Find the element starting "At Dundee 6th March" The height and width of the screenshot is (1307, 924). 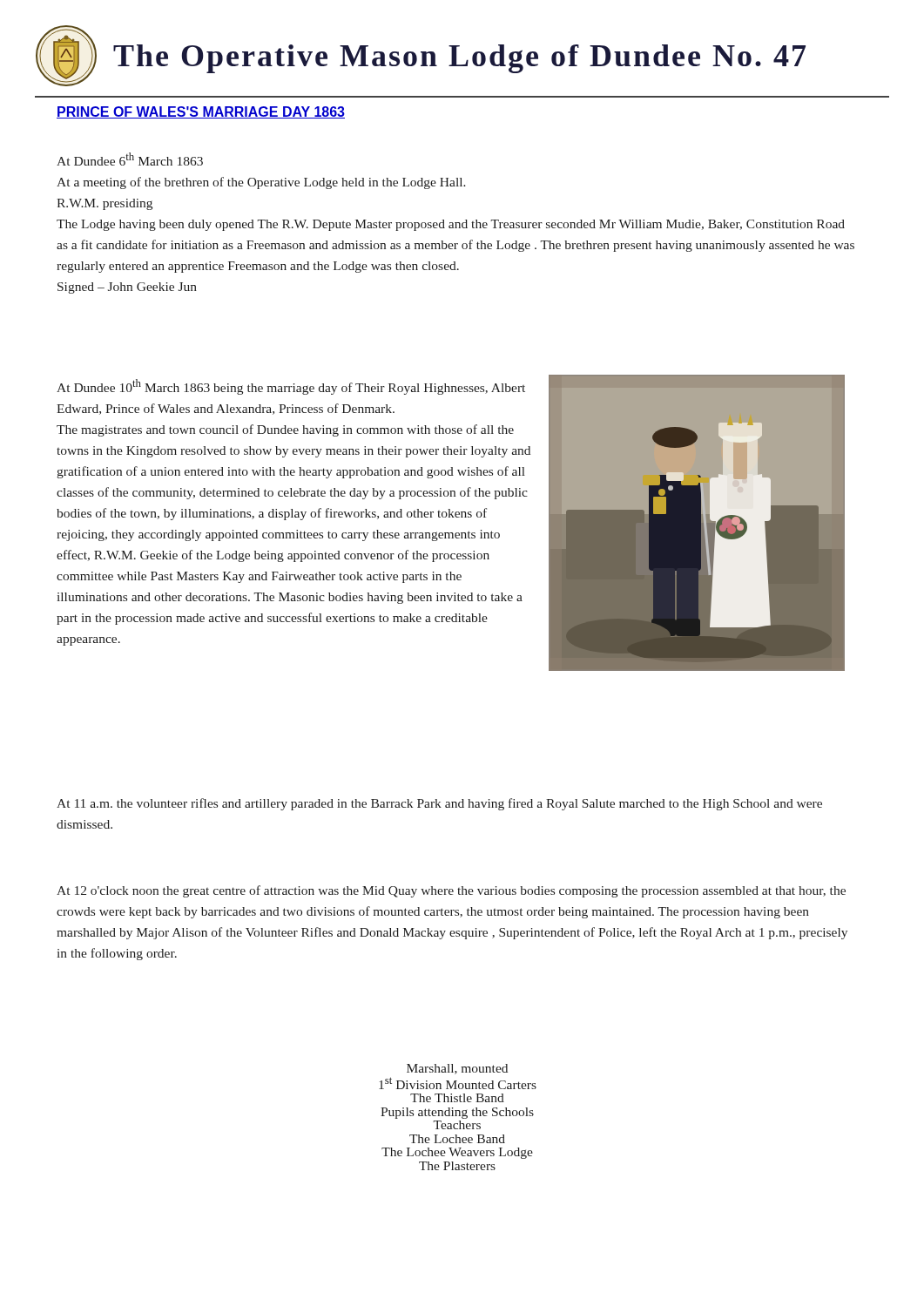tap(456, 222)
